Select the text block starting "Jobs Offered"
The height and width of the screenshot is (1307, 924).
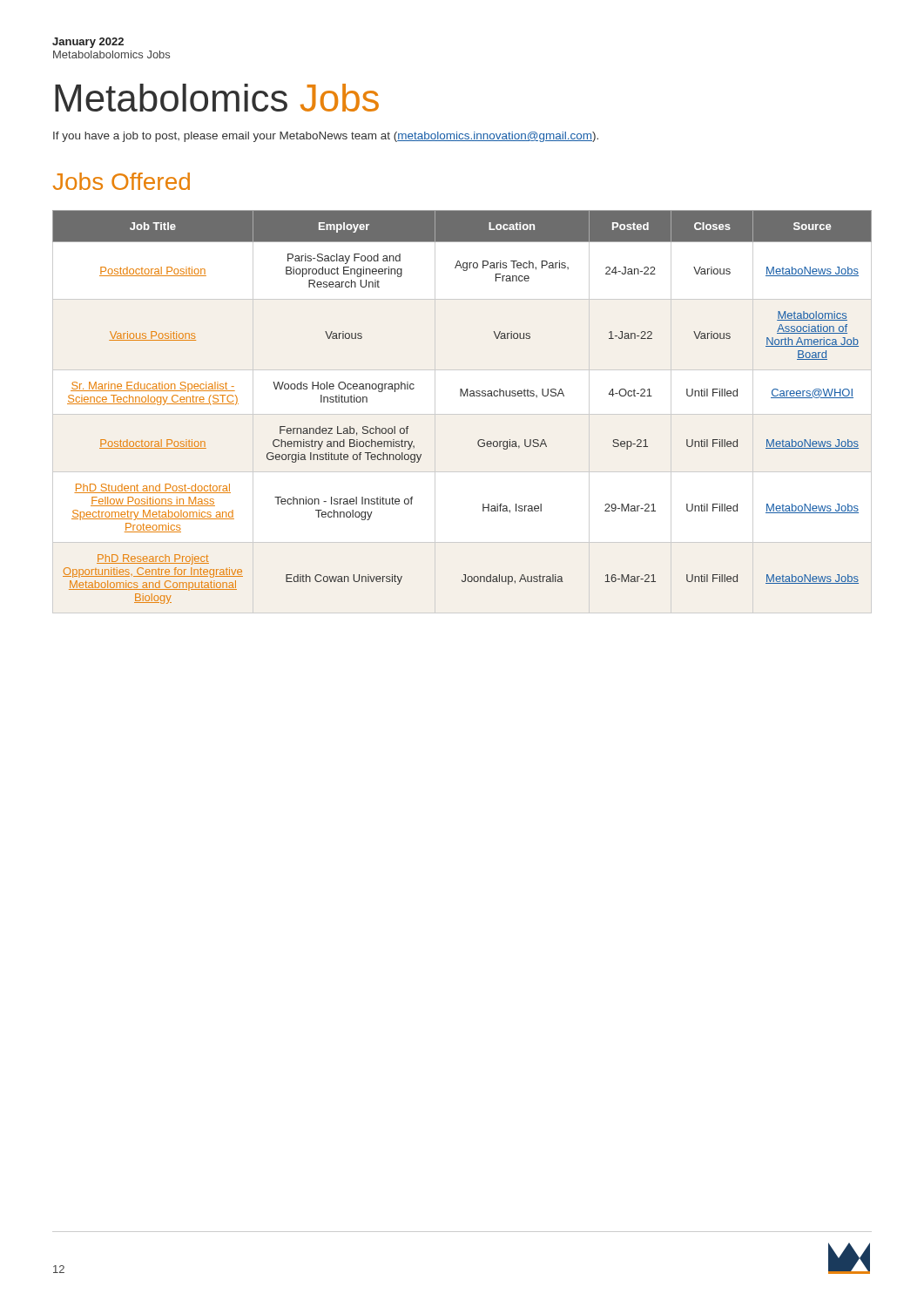[x=122, y=182]
